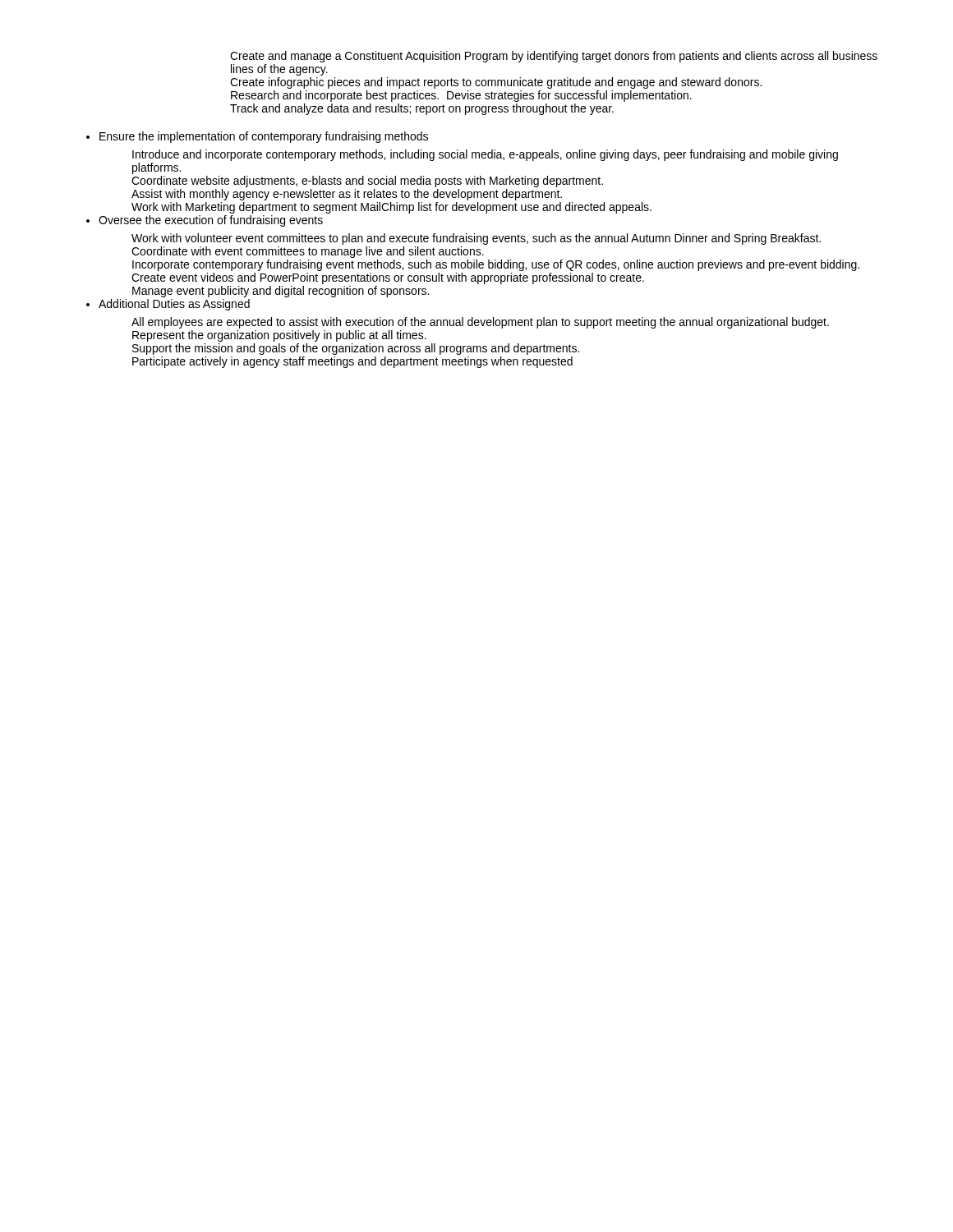This screenshot has height=1232, width=953.
Task: Click on the list item that says "Create and manage a"
Action: [x=559, y=62]
